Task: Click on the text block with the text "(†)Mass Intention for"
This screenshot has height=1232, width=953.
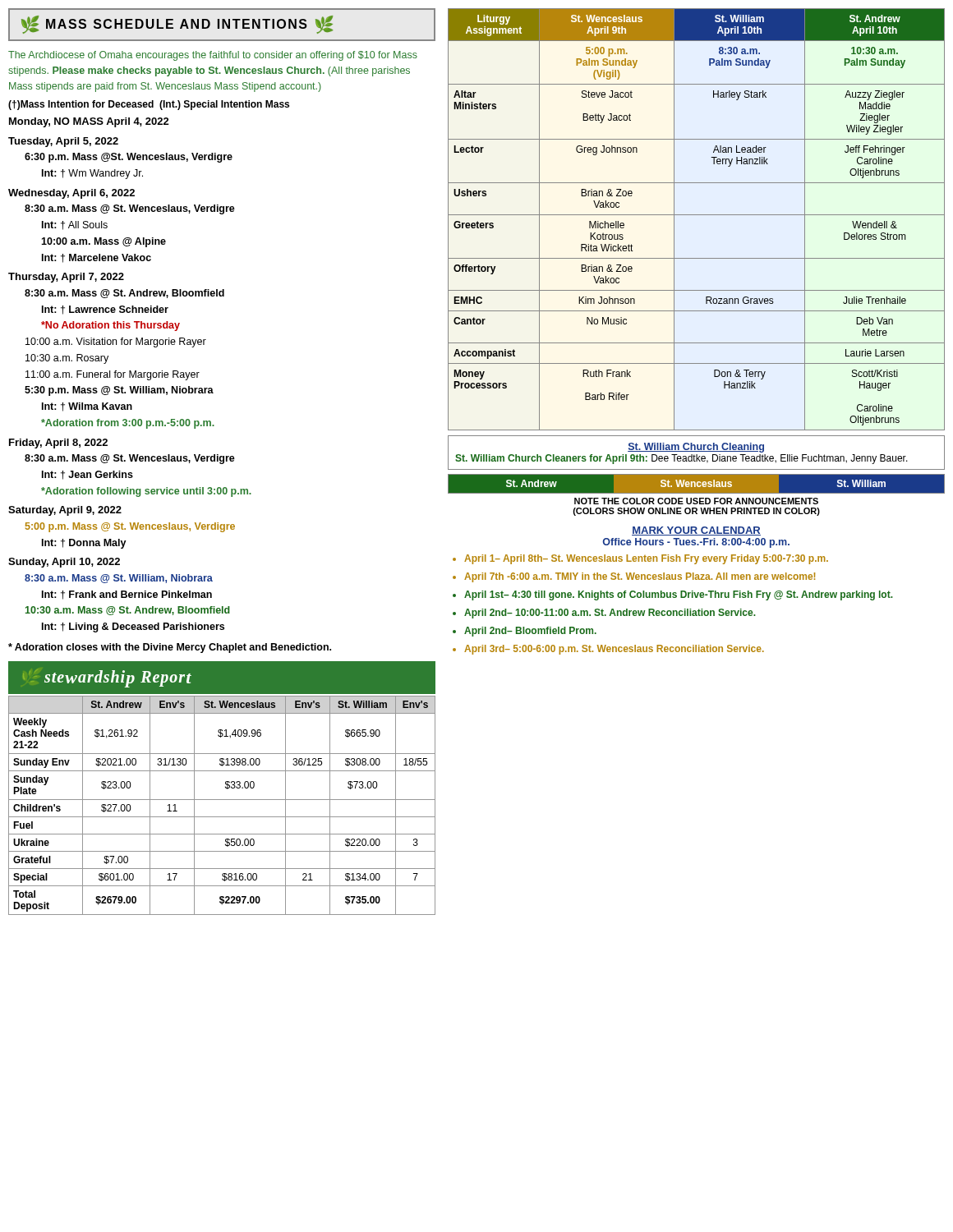Action: click(149, 105)
